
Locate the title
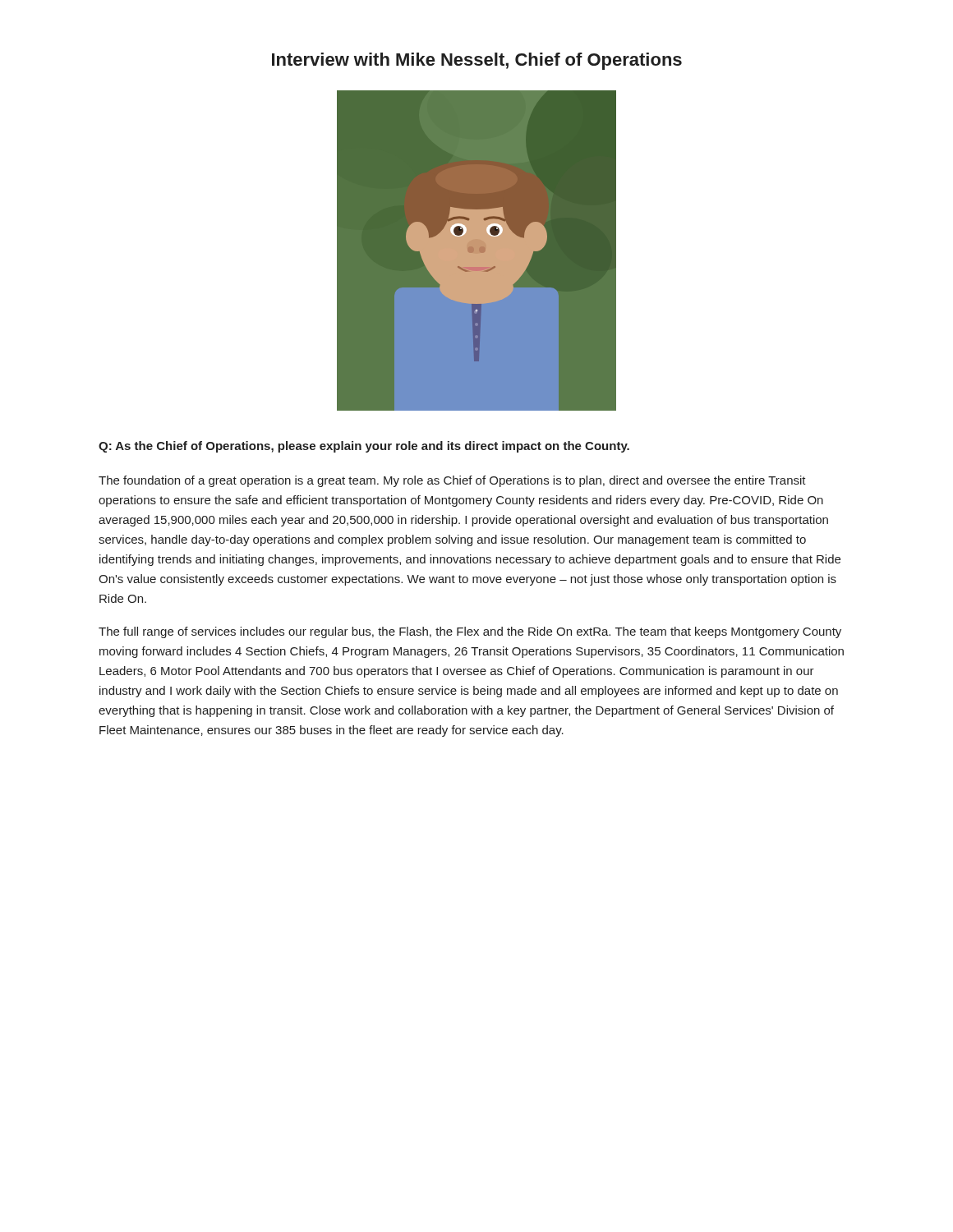point(476,60)
